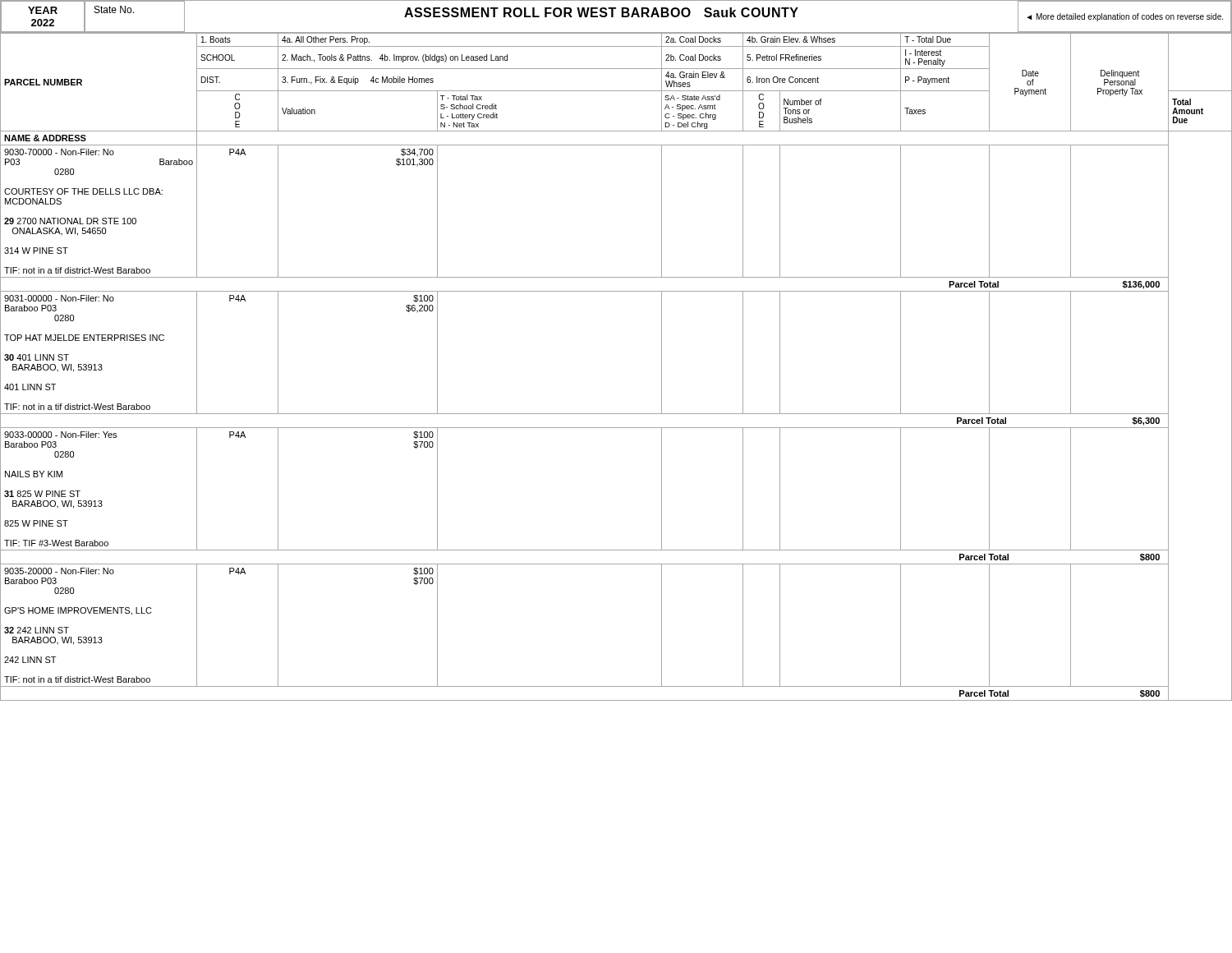
Task: Click on the element starting "ASSESSMENT ROLL FOR WEST BARABOO"
Action: (601, 13)
